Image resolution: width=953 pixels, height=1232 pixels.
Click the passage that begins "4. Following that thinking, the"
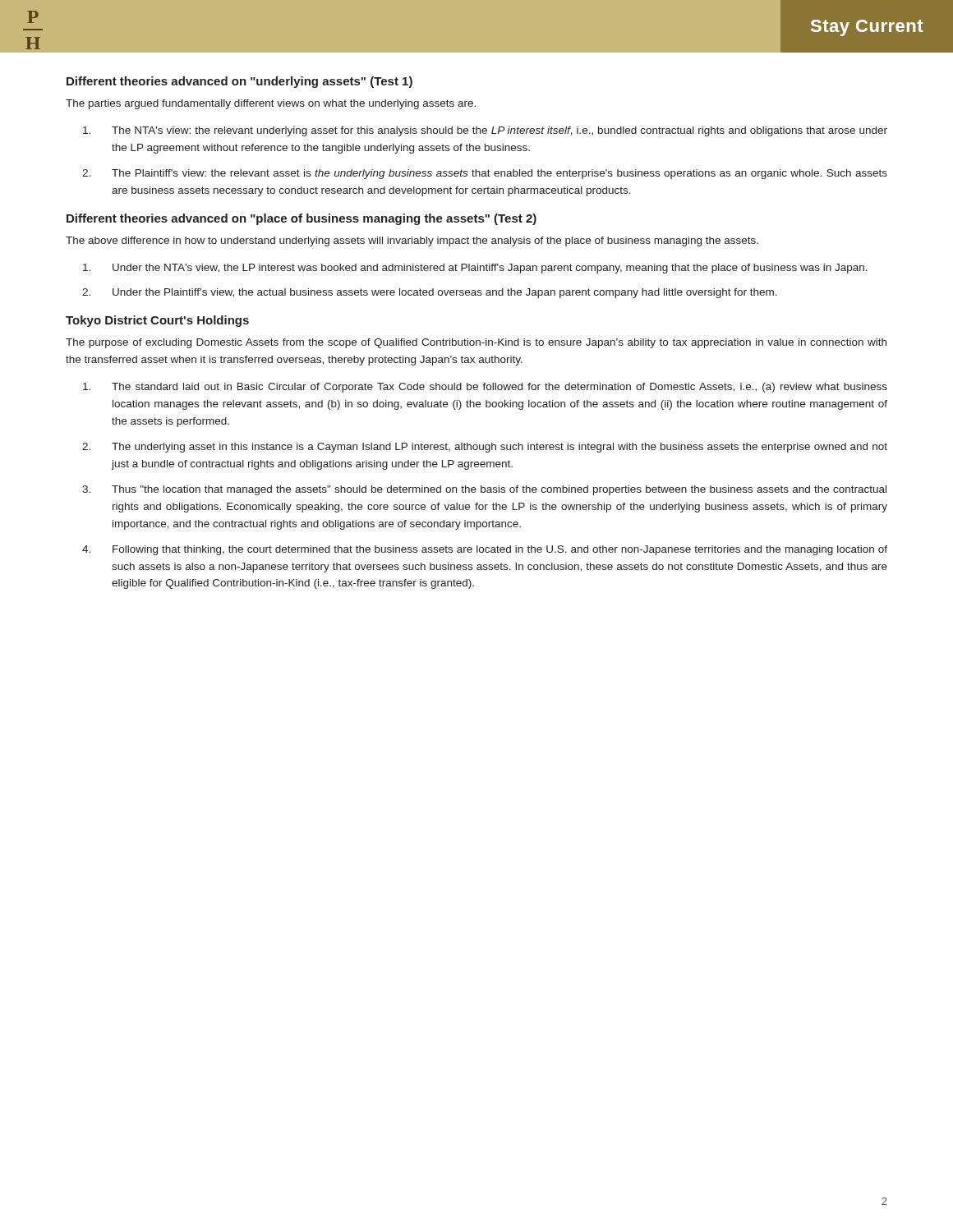pyautogui.click(x=476, y=567)
